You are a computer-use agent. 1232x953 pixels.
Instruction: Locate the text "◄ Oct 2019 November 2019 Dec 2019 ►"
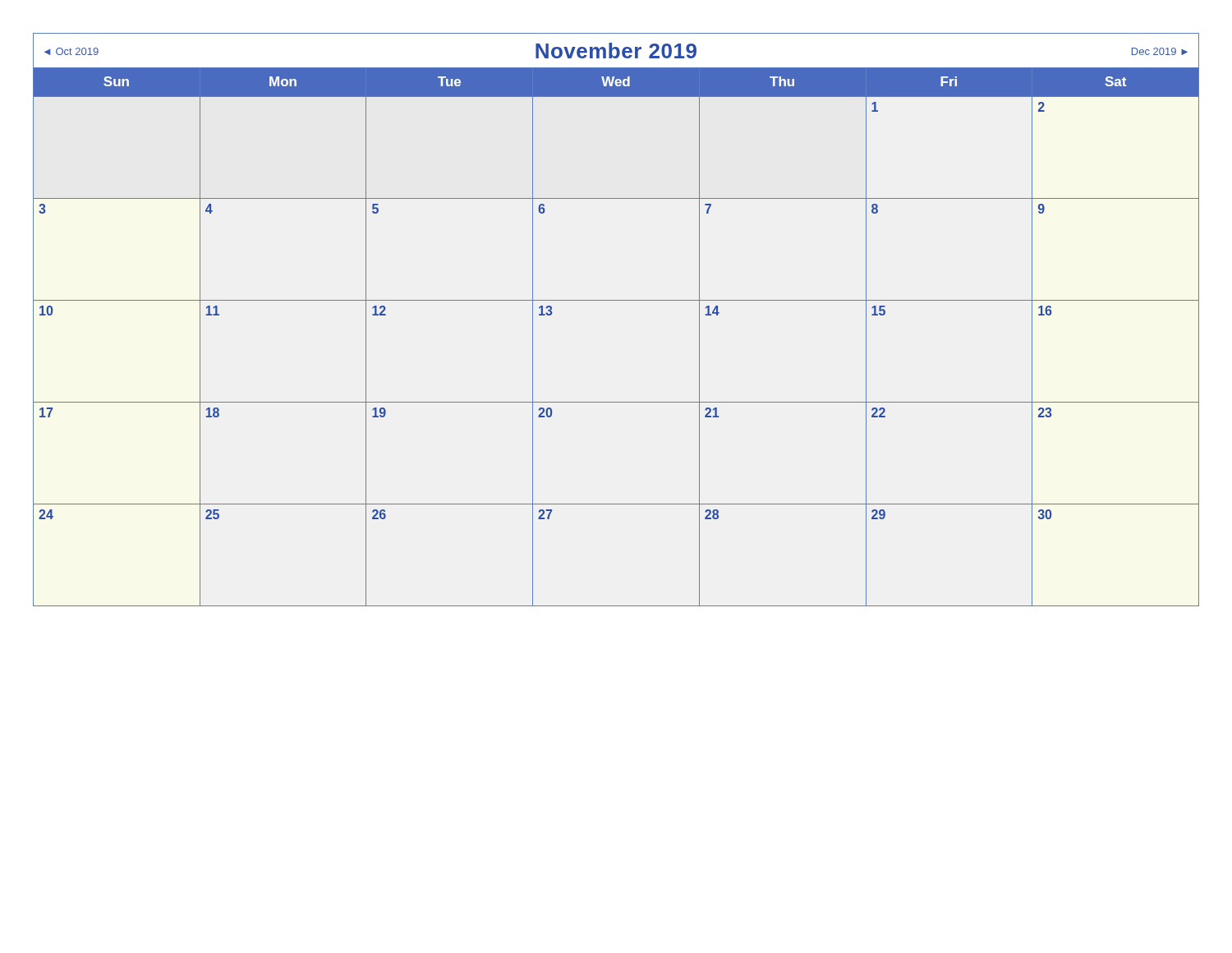[x=616, y=51]
